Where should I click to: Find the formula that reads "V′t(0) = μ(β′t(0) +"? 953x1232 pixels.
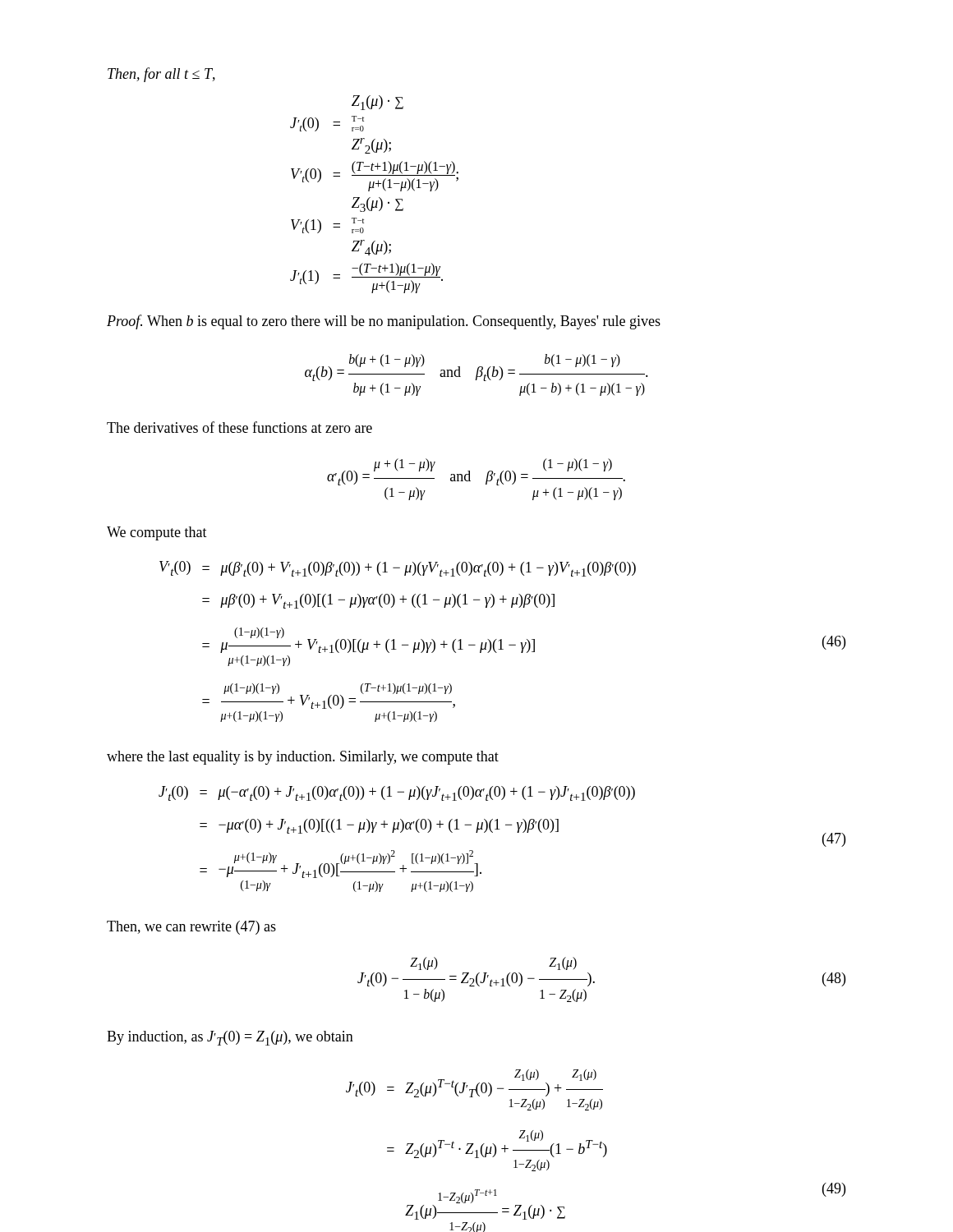pyautogui.click(x=501, y=641)
